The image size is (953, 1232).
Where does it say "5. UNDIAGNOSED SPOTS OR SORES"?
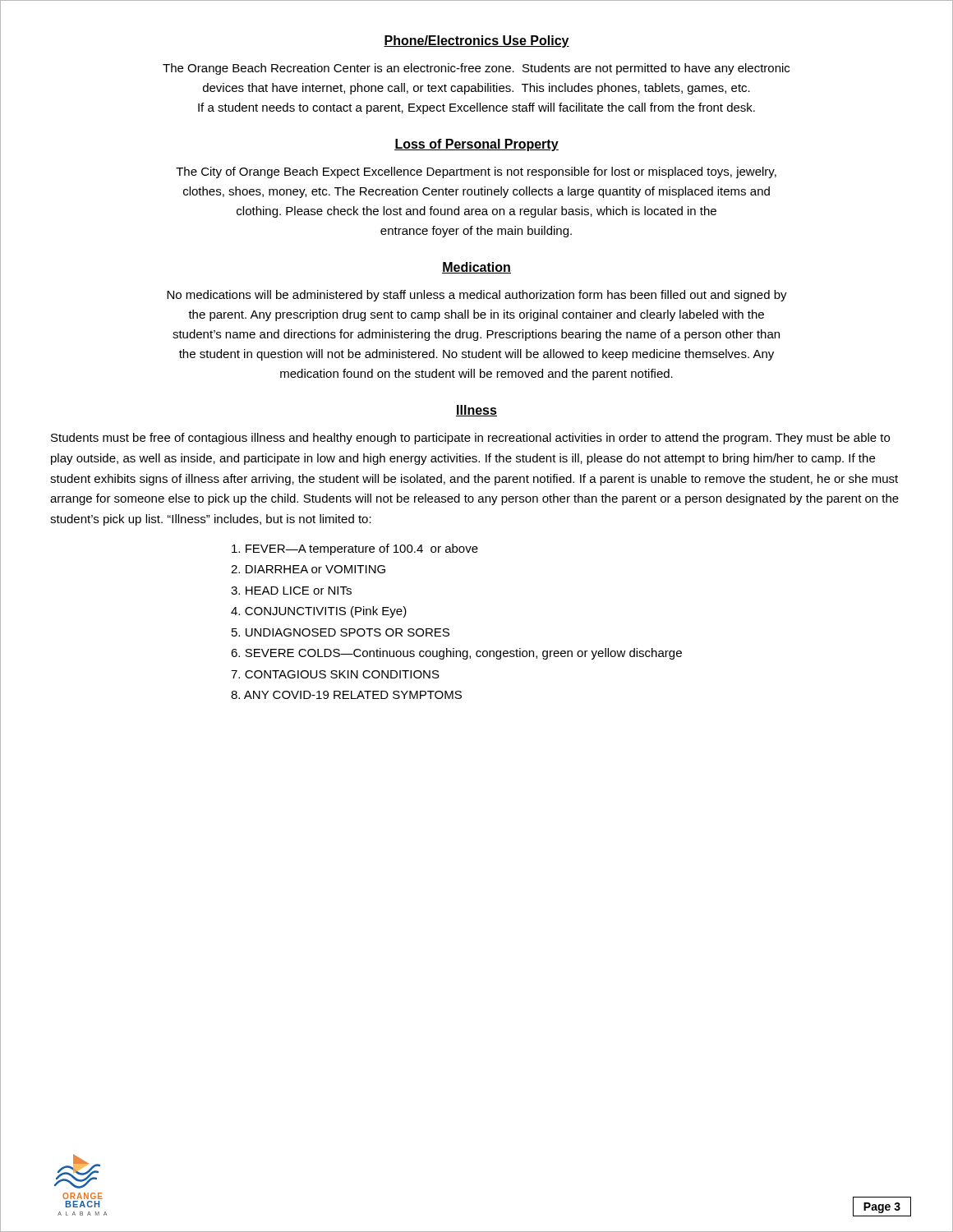(340, 632)
